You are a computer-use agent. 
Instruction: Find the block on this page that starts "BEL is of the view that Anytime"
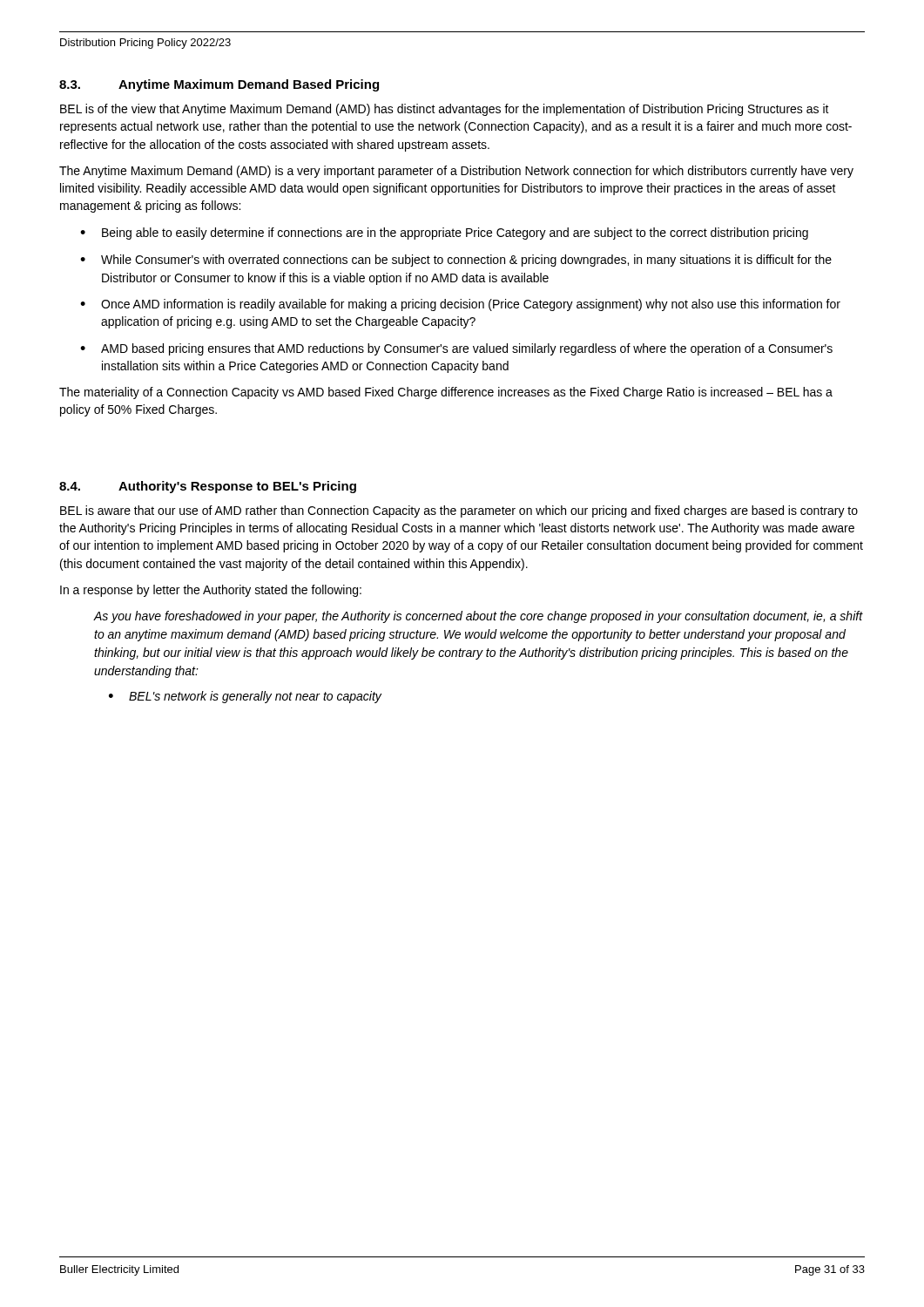pos(456,127)
